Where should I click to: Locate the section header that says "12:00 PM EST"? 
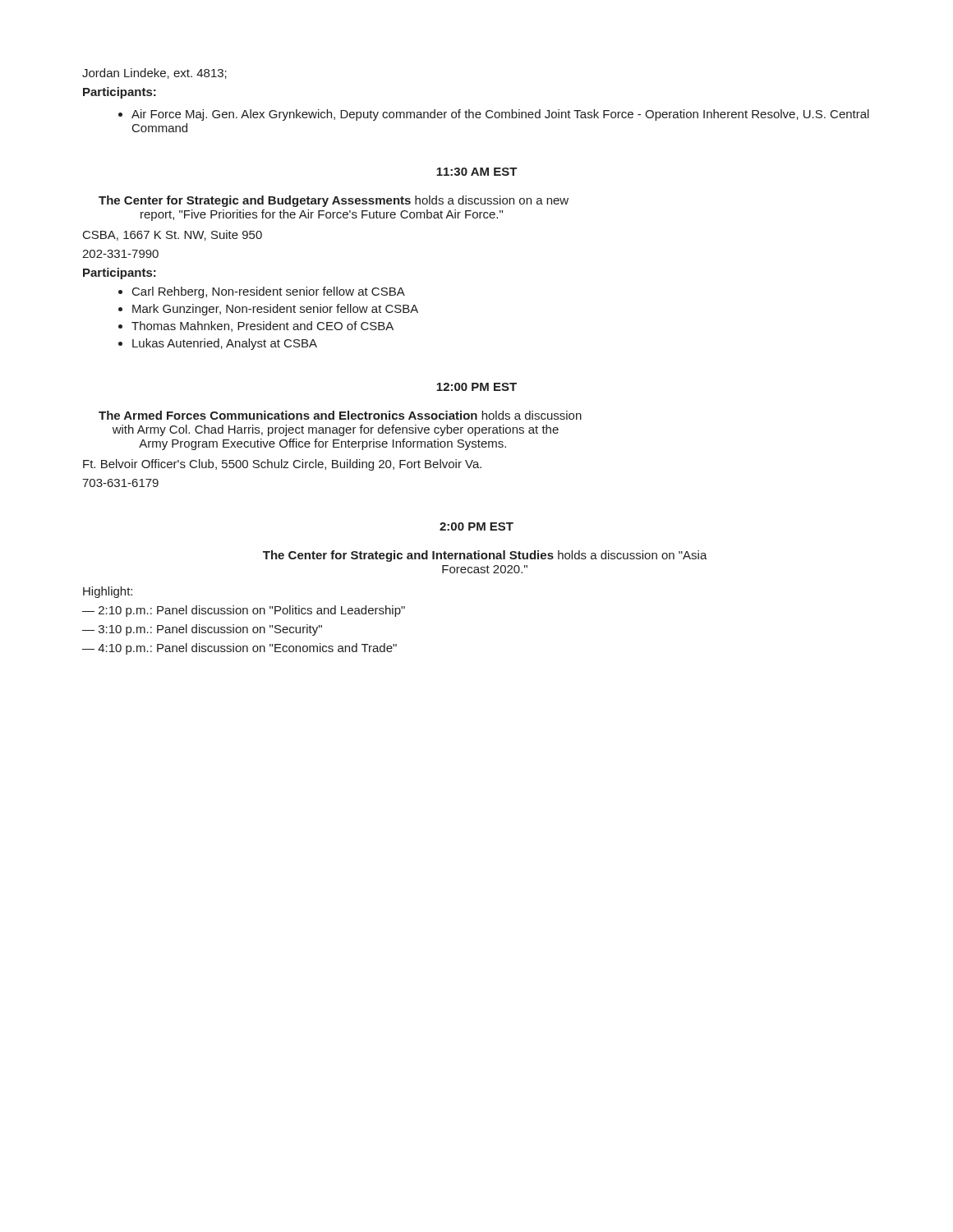coord(476,386)
